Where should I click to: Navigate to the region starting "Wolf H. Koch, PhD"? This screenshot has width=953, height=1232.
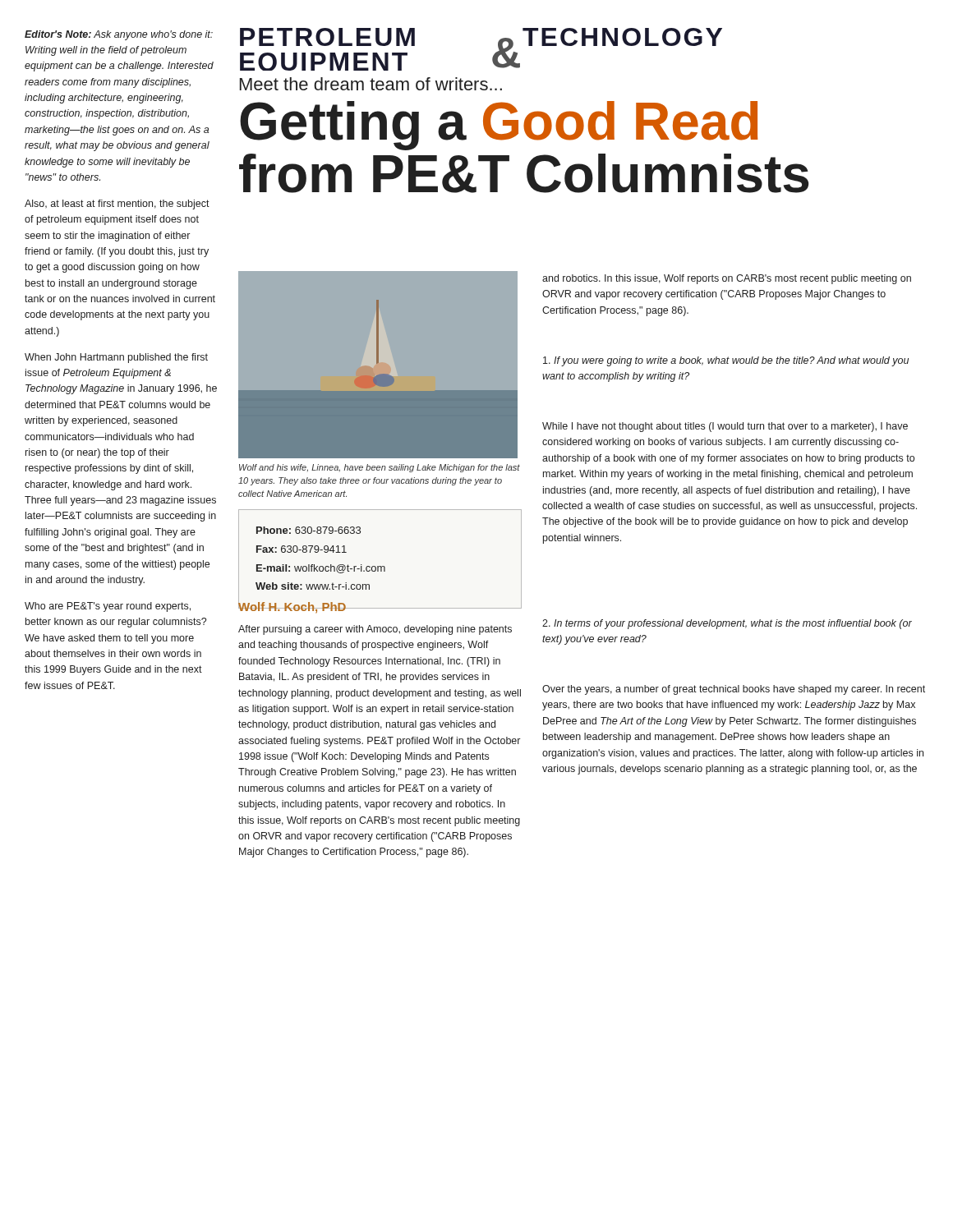(x=292, y=607)
